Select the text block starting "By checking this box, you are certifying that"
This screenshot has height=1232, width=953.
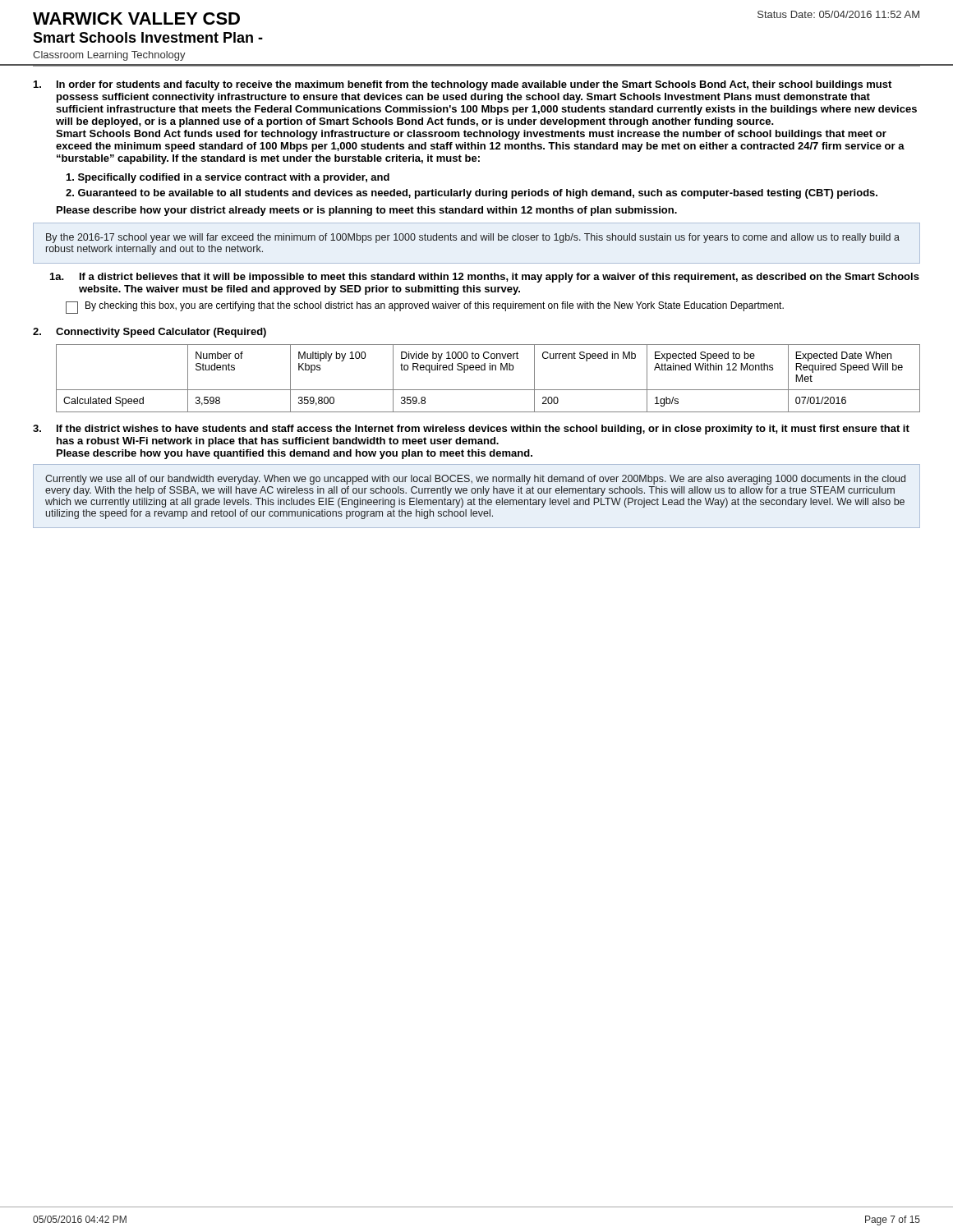coord(425,307)
